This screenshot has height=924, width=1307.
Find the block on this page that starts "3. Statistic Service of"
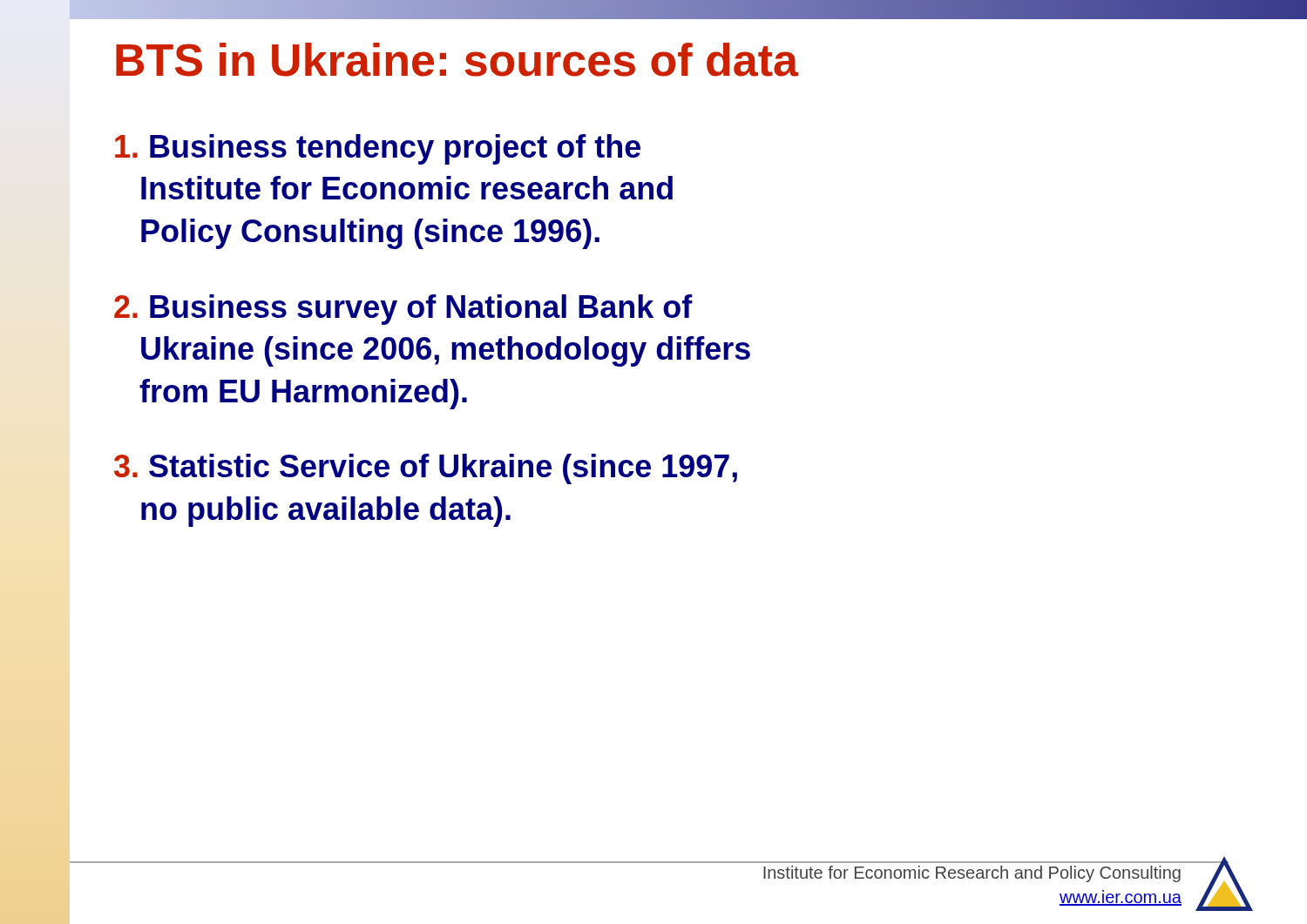[x=426, y=488]
